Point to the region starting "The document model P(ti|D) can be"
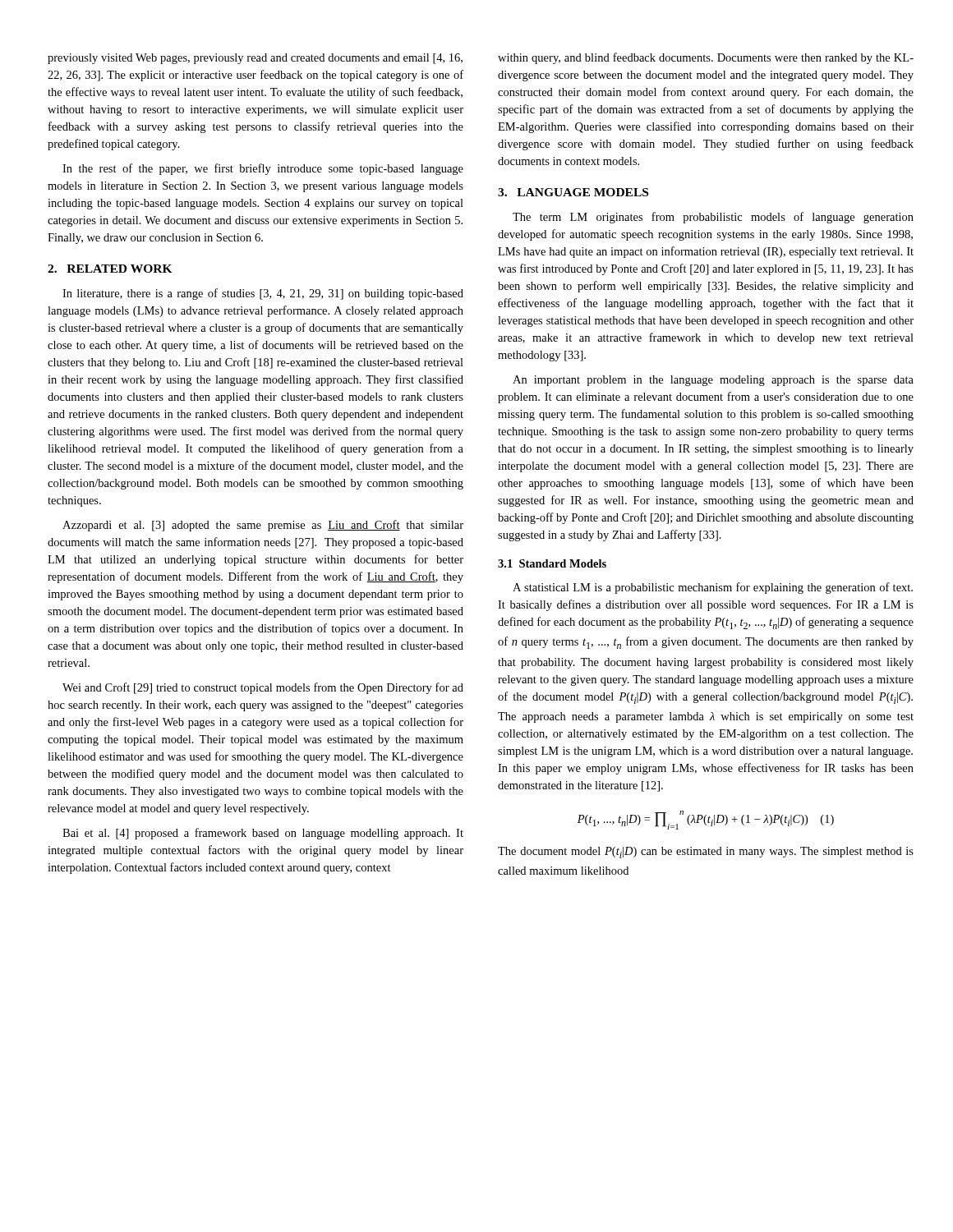Viewport: 953px width, 1232px height. coord(706,861)
